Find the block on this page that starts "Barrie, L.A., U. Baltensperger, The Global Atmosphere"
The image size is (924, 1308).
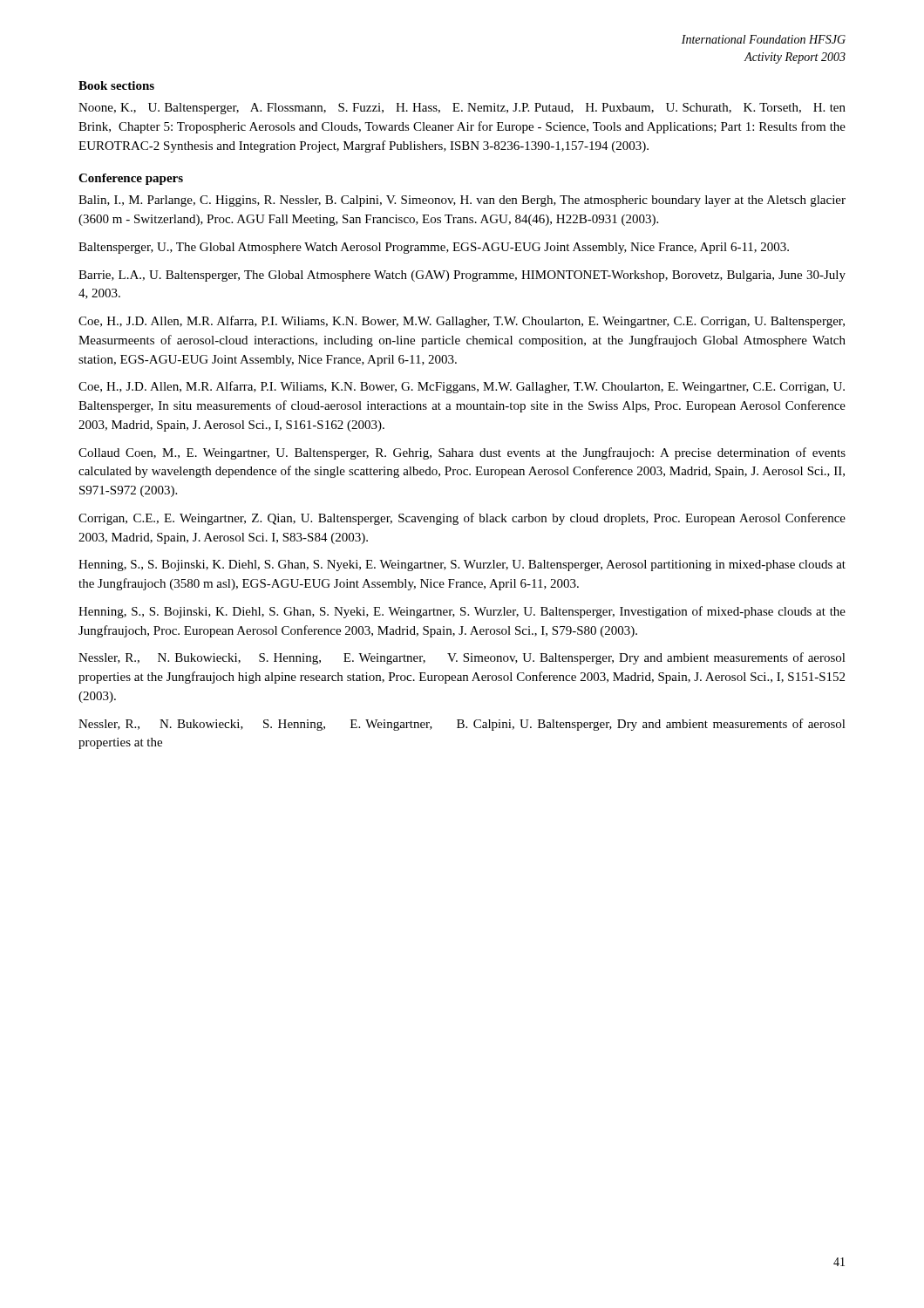tap(462, 284)
